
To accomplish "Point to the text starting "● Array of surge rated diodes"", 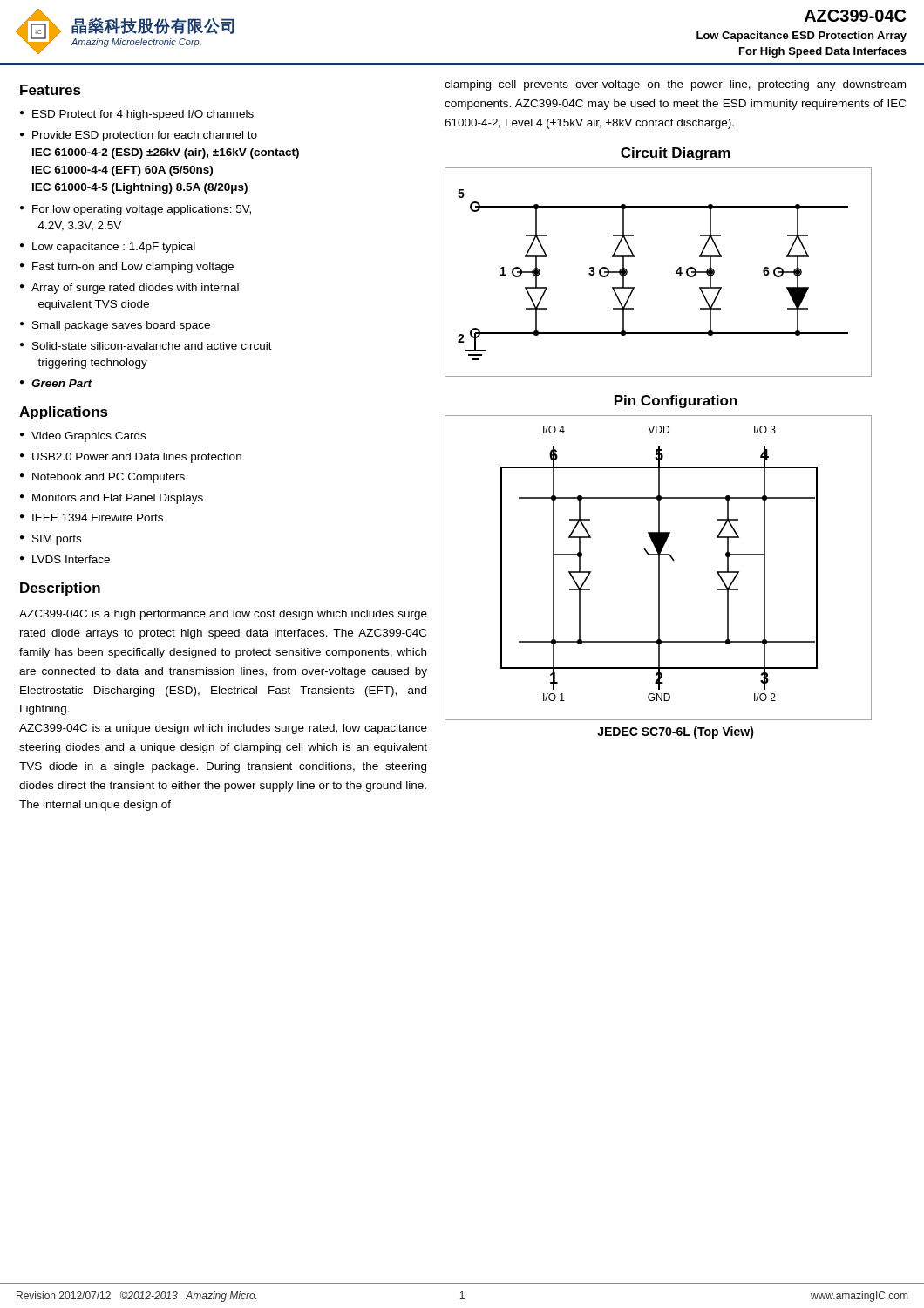I will (x=129, y=295).
